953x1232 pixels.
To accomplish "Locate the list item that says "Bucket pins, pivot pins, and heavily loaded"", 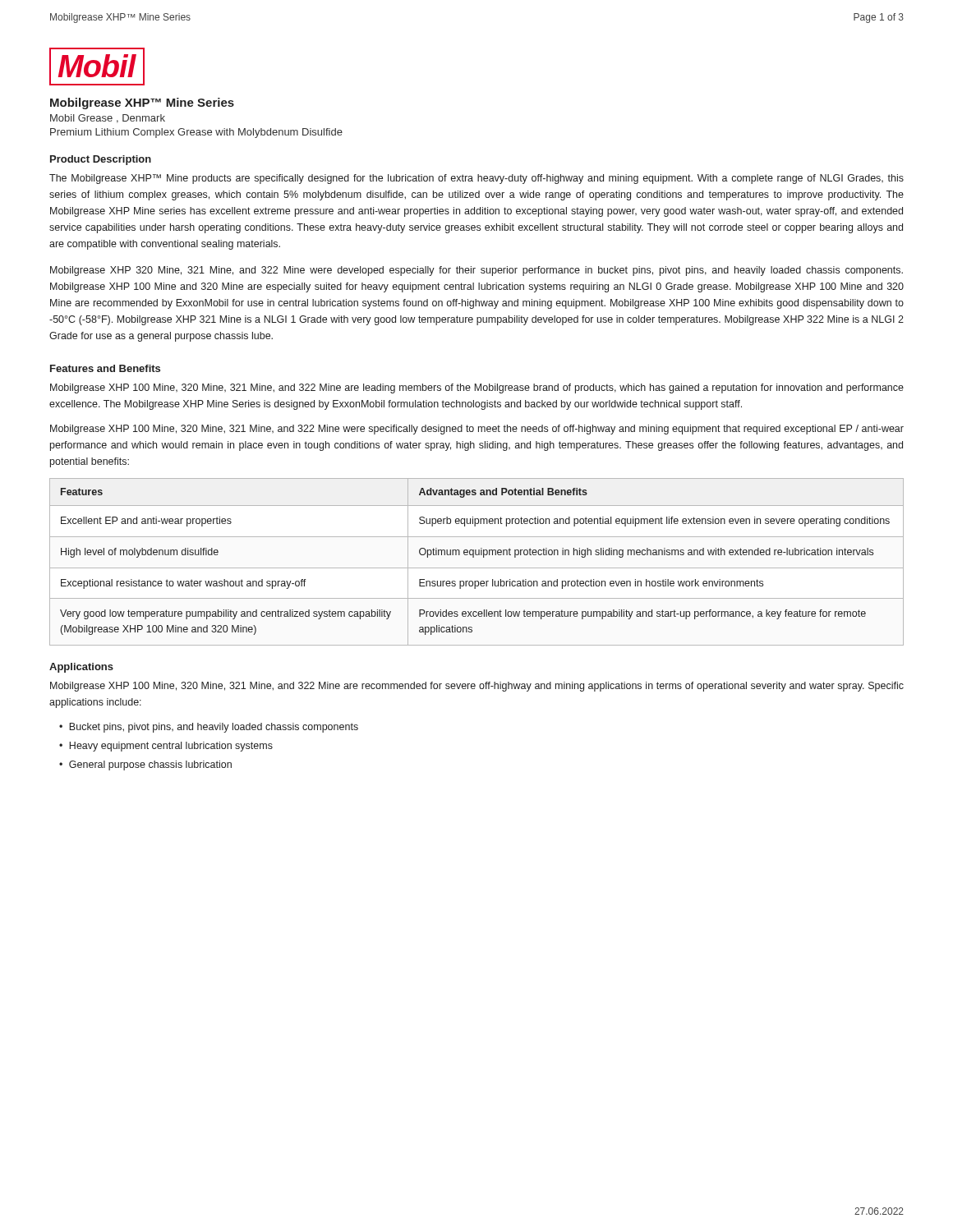I will pyautogui.click(x=214, y=727).
